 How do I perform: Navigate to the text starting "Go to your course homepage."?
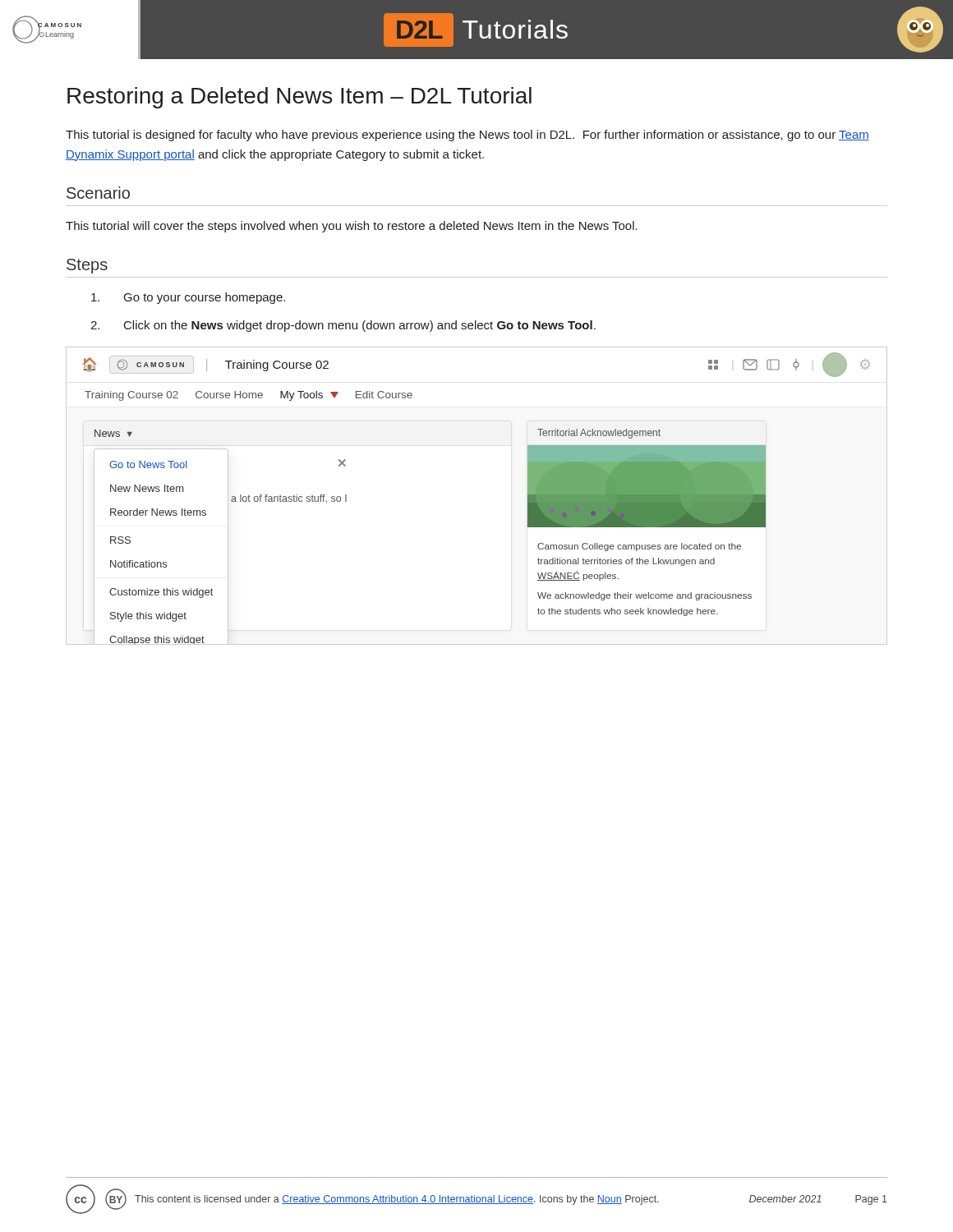tap(188, 298)
